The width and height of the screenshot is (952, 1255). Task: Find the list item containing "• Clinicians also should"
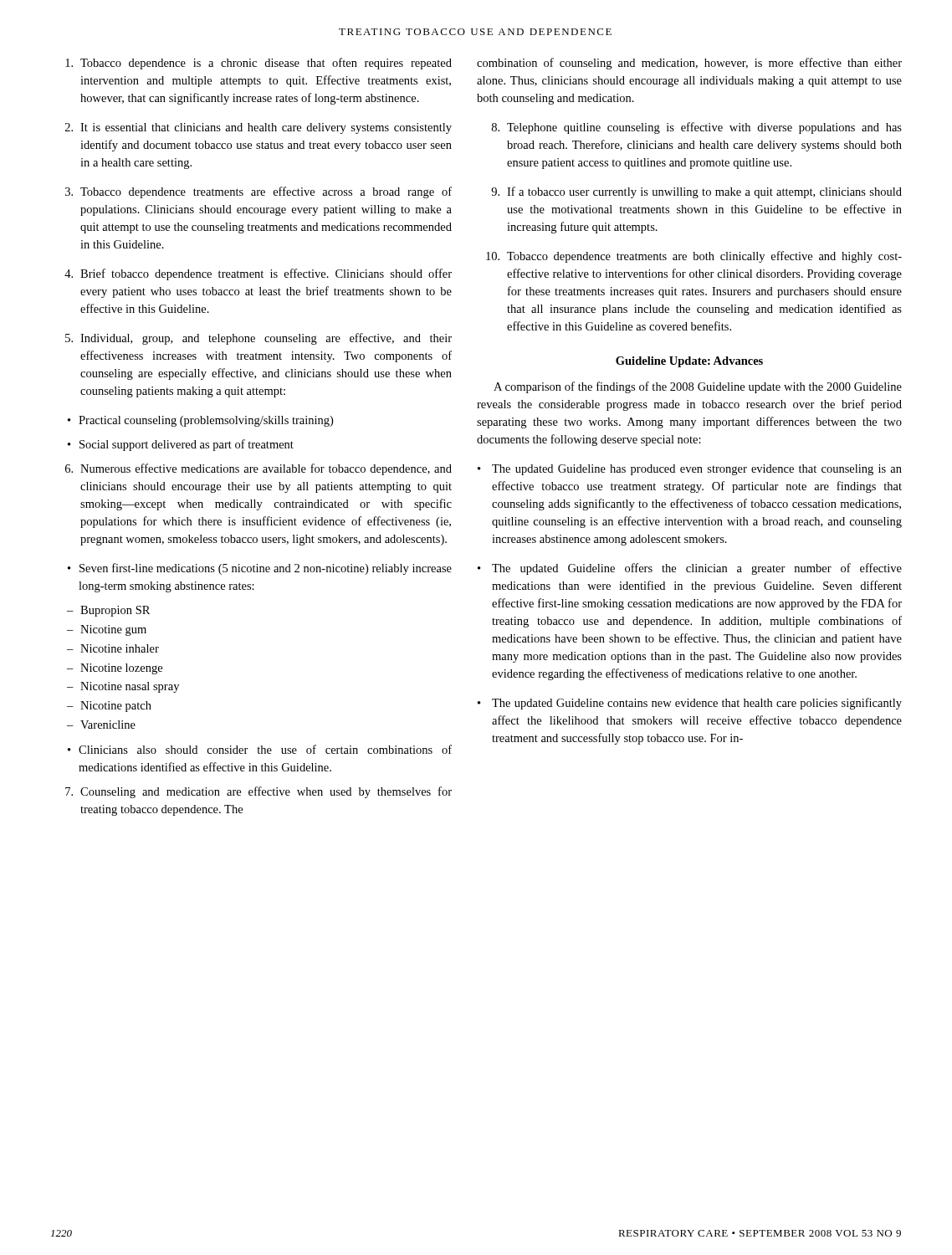click(x=259, y=759)
